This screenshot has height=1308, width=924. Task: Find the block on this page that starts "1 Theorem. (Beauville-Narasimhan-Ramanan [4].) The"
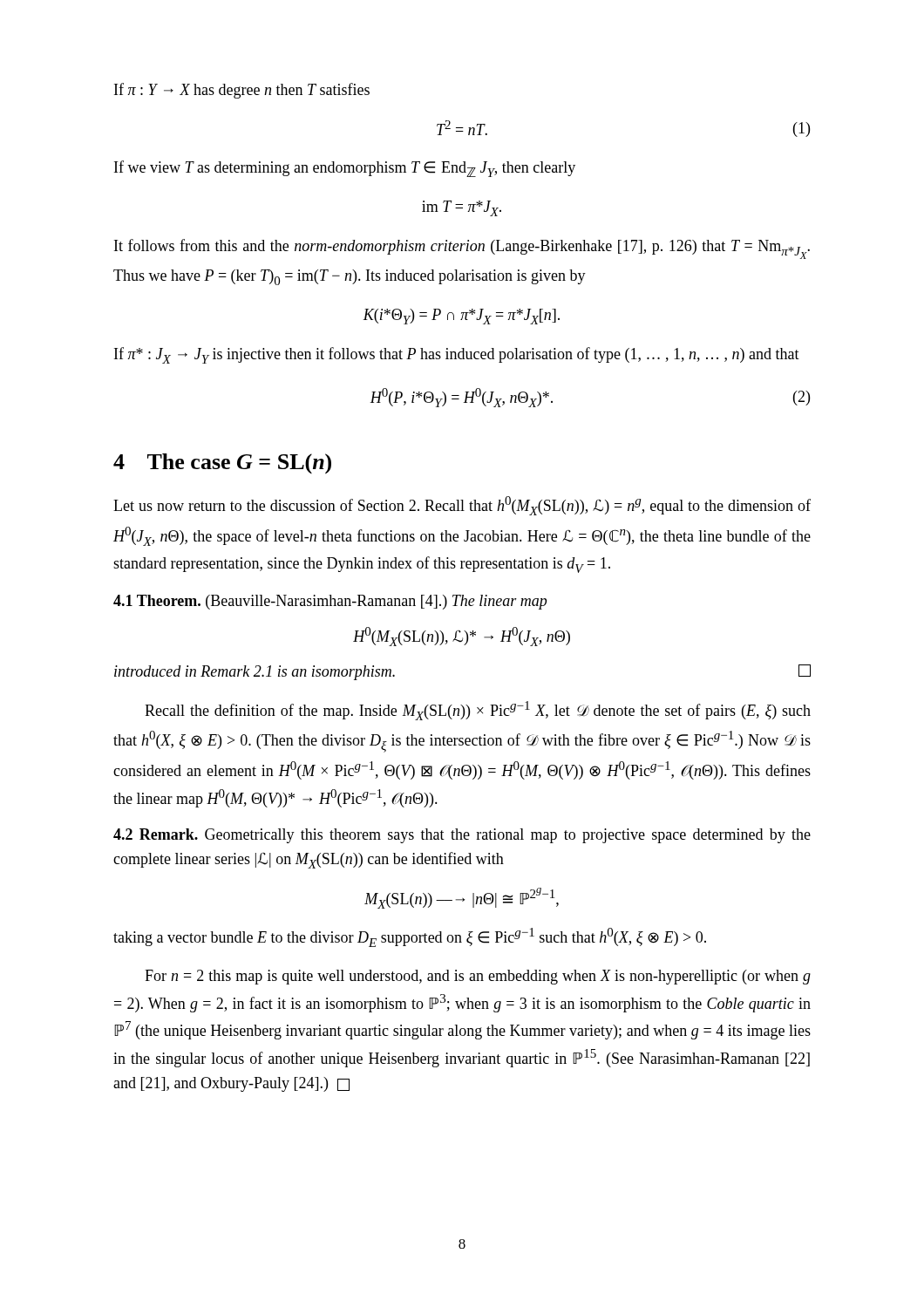462,638
